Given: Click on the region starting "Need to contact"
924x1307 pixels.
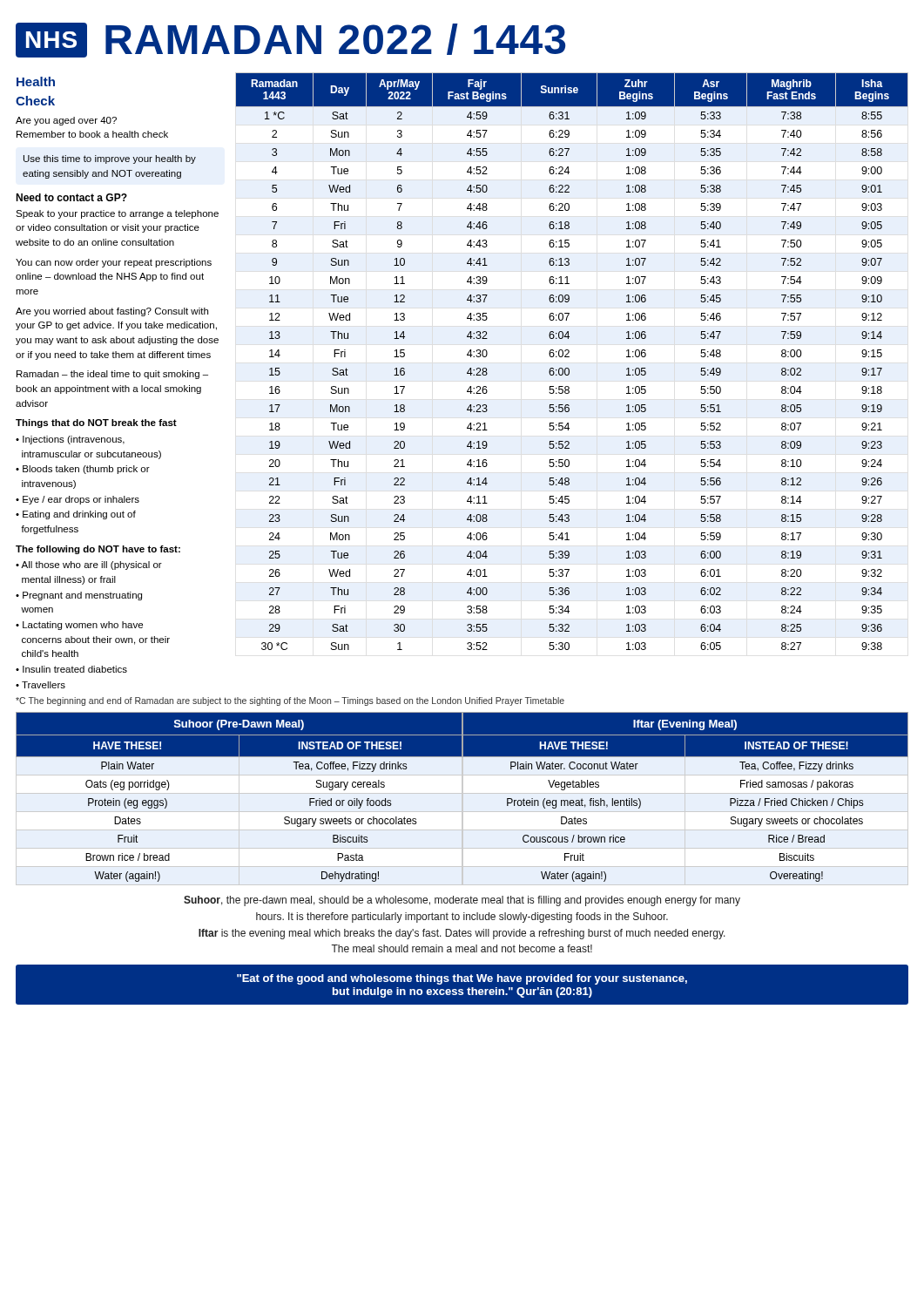Looking at the screenshot, I should coord(117,220).
